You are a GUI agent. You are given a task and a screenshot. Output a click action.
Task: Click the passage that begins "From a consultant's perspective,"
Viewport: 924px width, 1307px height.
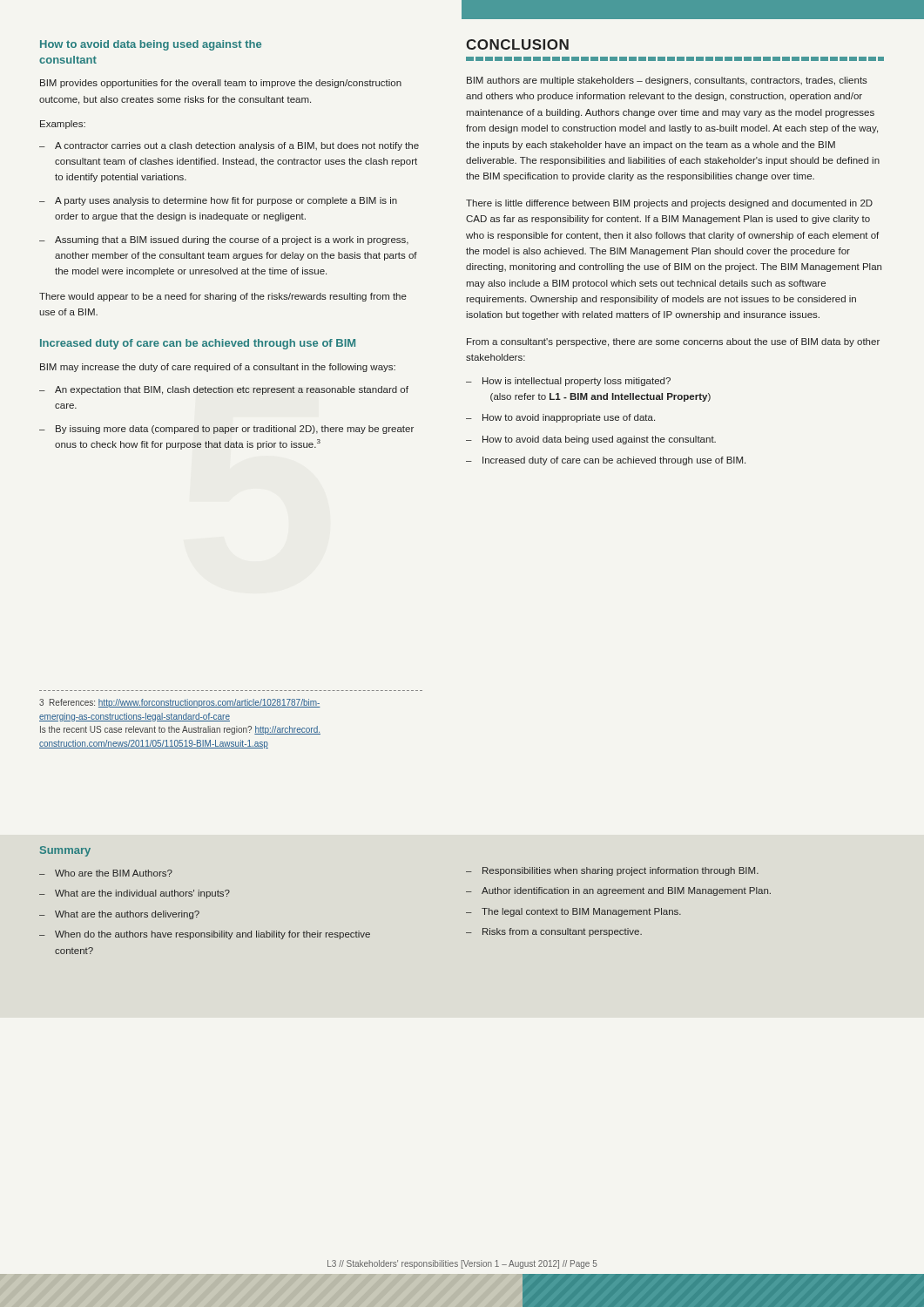pos(673,349)
